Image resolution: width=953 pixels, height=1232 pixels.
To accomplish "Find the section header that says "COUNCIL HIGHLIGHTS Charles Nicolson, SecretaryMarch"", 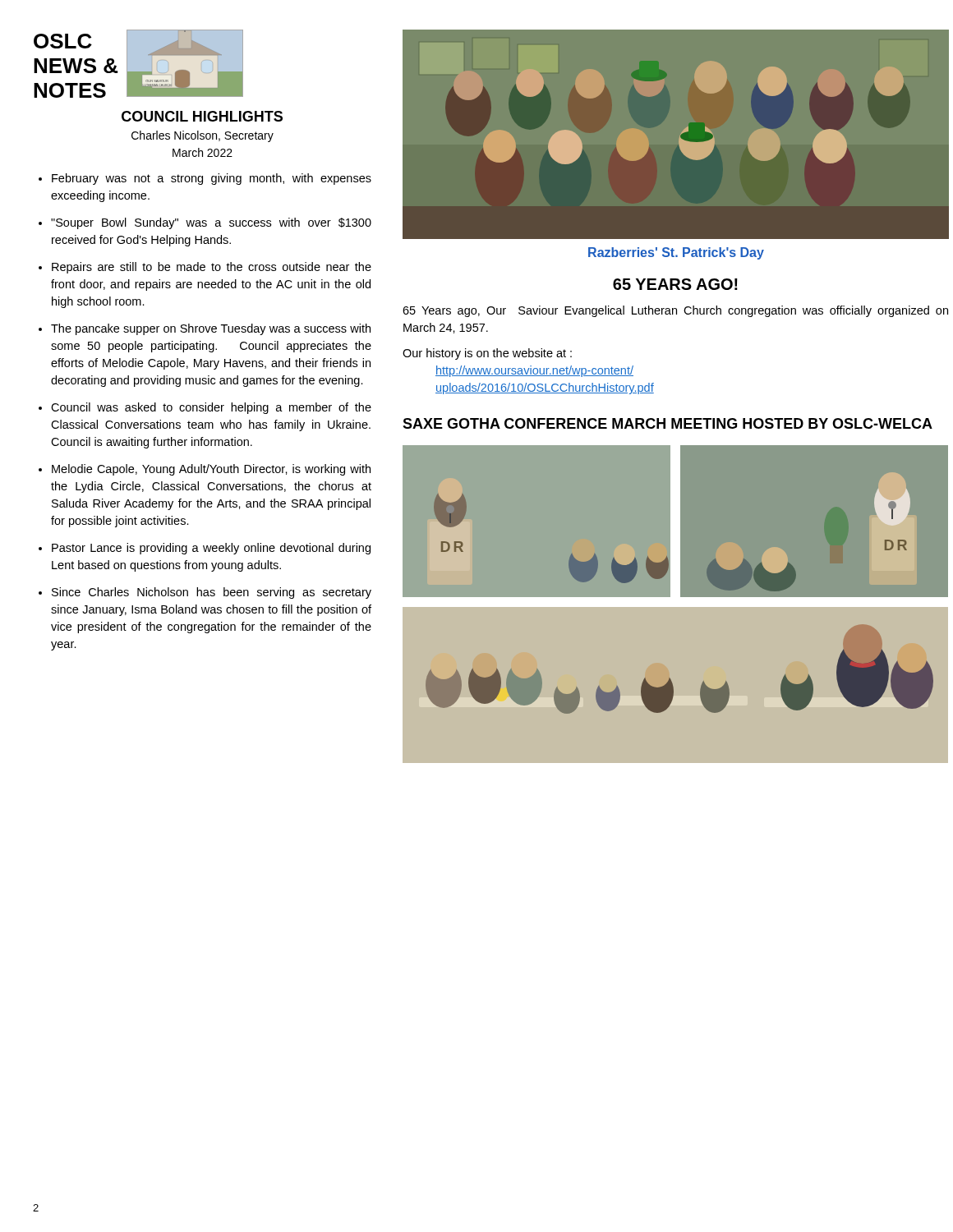I will click(202, 135).
